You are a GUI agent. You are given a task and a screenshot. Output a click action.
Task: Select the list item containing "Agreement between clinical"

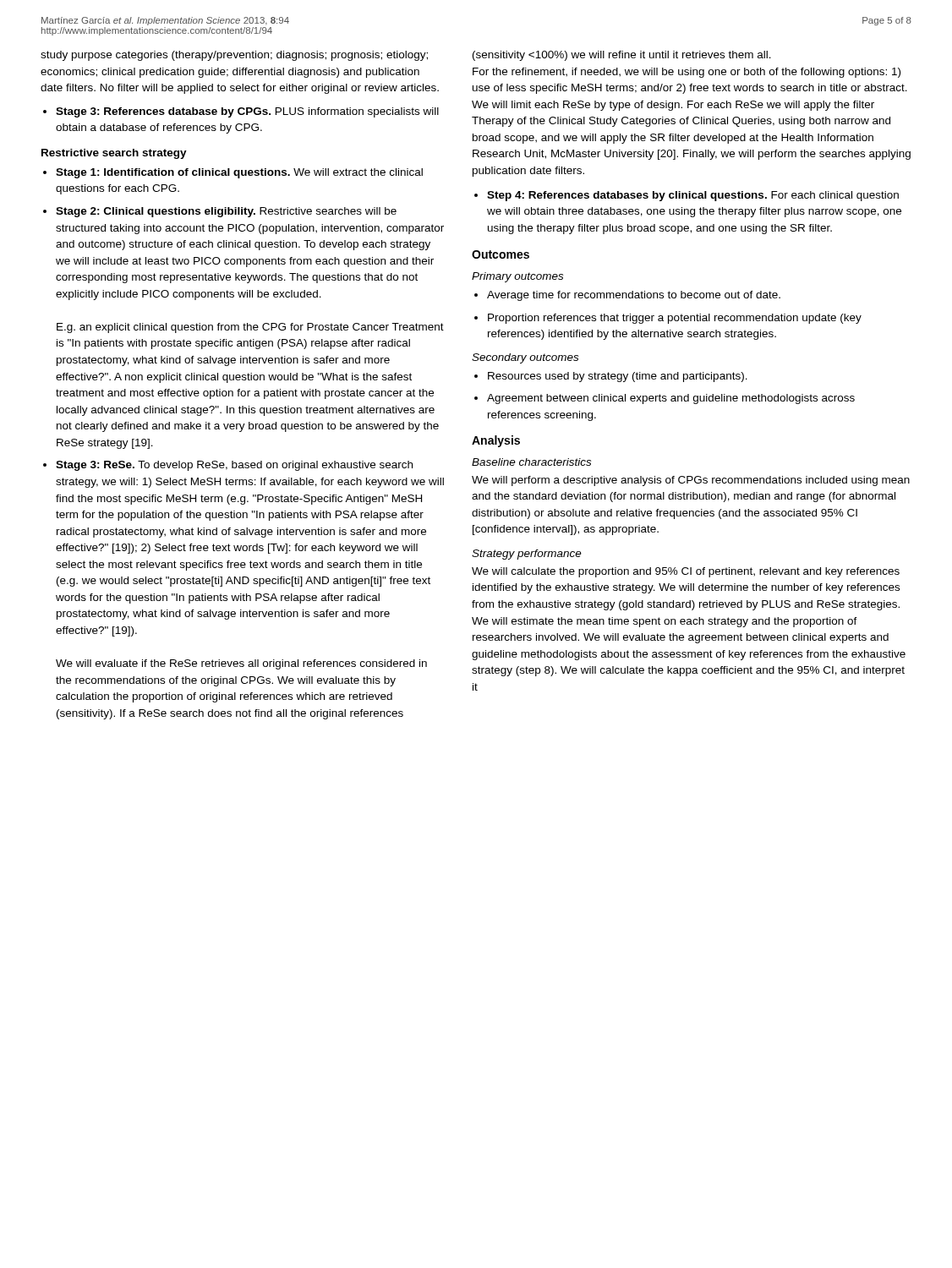[x=671, y=406]
